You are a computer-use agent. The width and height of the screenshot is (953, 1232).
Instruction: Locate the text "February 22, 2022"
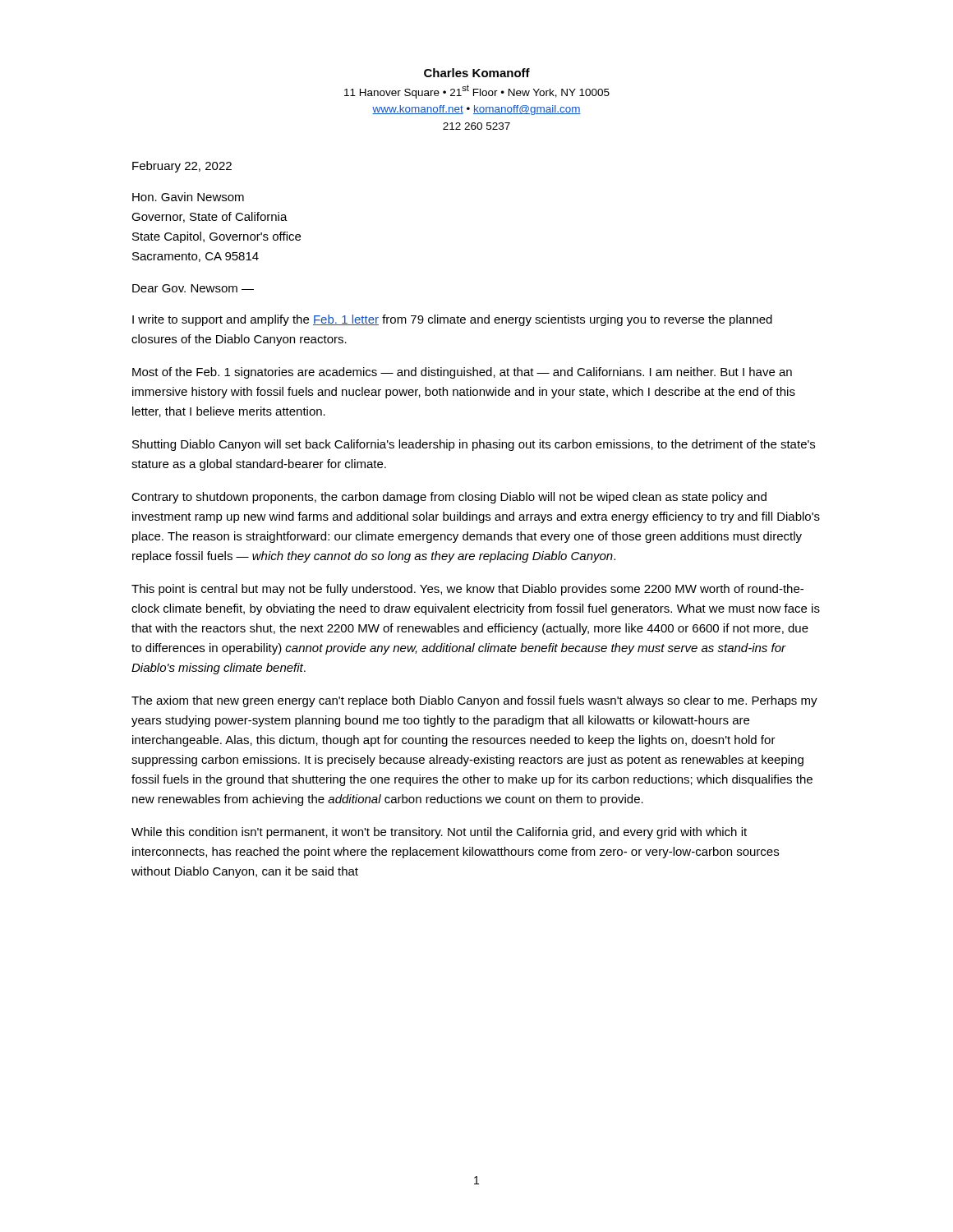tap(182, 166)
